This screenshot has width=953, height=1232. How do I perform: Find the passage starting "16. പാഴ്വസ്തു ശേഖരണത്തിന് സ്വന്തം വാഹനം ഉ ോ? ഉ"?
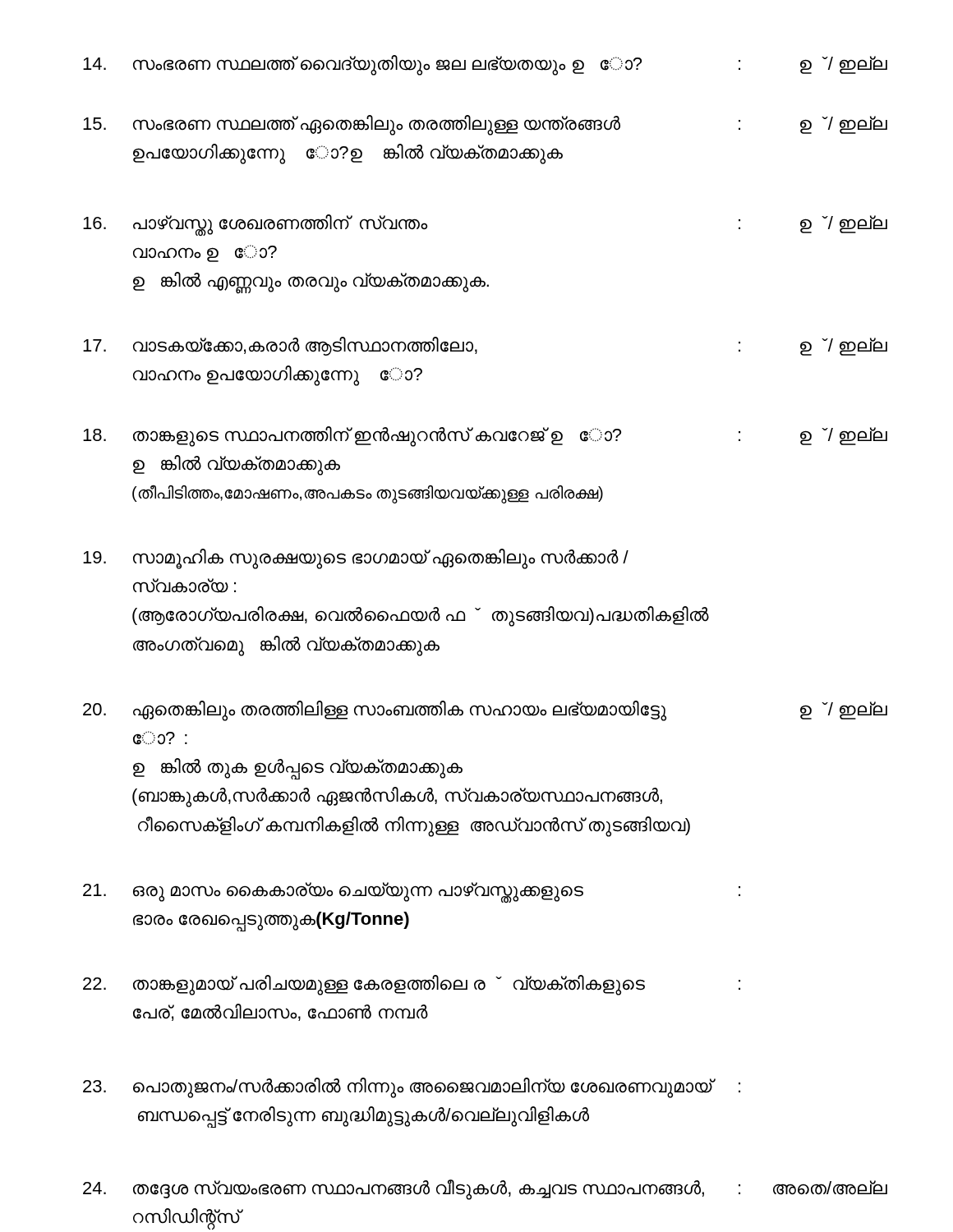(286, 225)
